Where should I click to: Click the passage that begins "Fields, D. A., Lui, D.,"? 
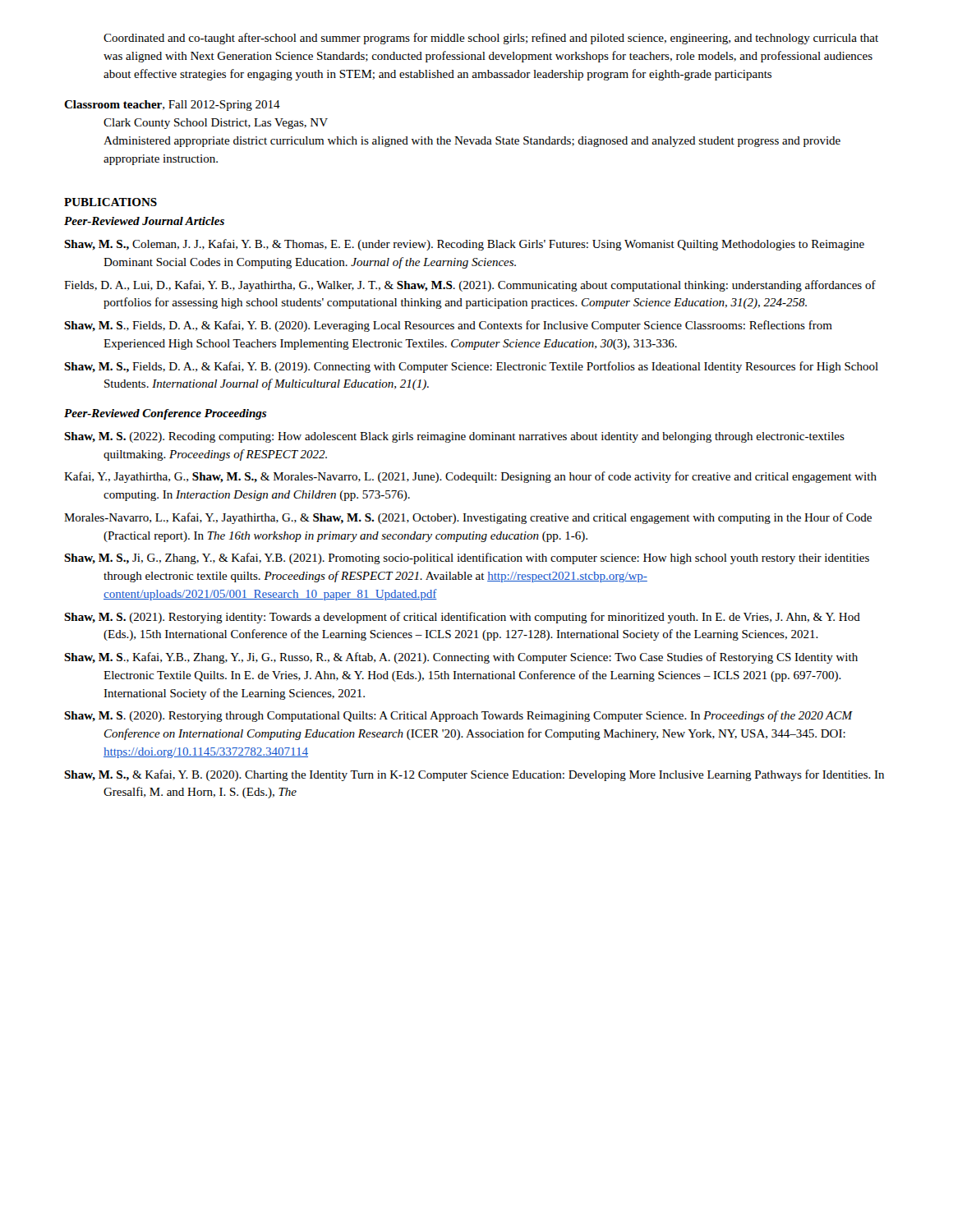[476, 294]
